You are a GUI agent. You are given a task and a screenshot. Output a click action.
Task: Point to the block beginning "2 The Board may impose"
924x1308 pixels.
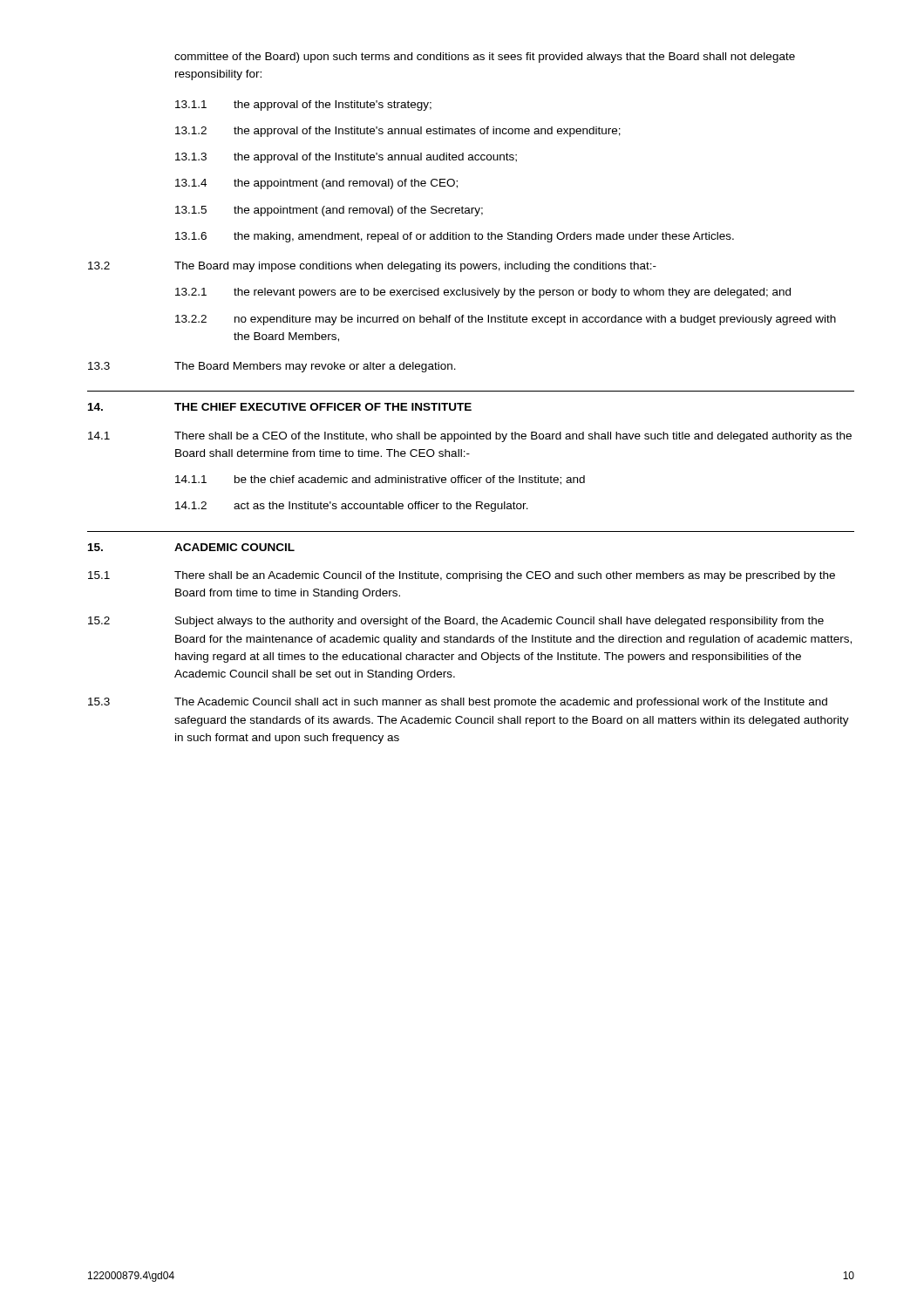coord(471,266)
